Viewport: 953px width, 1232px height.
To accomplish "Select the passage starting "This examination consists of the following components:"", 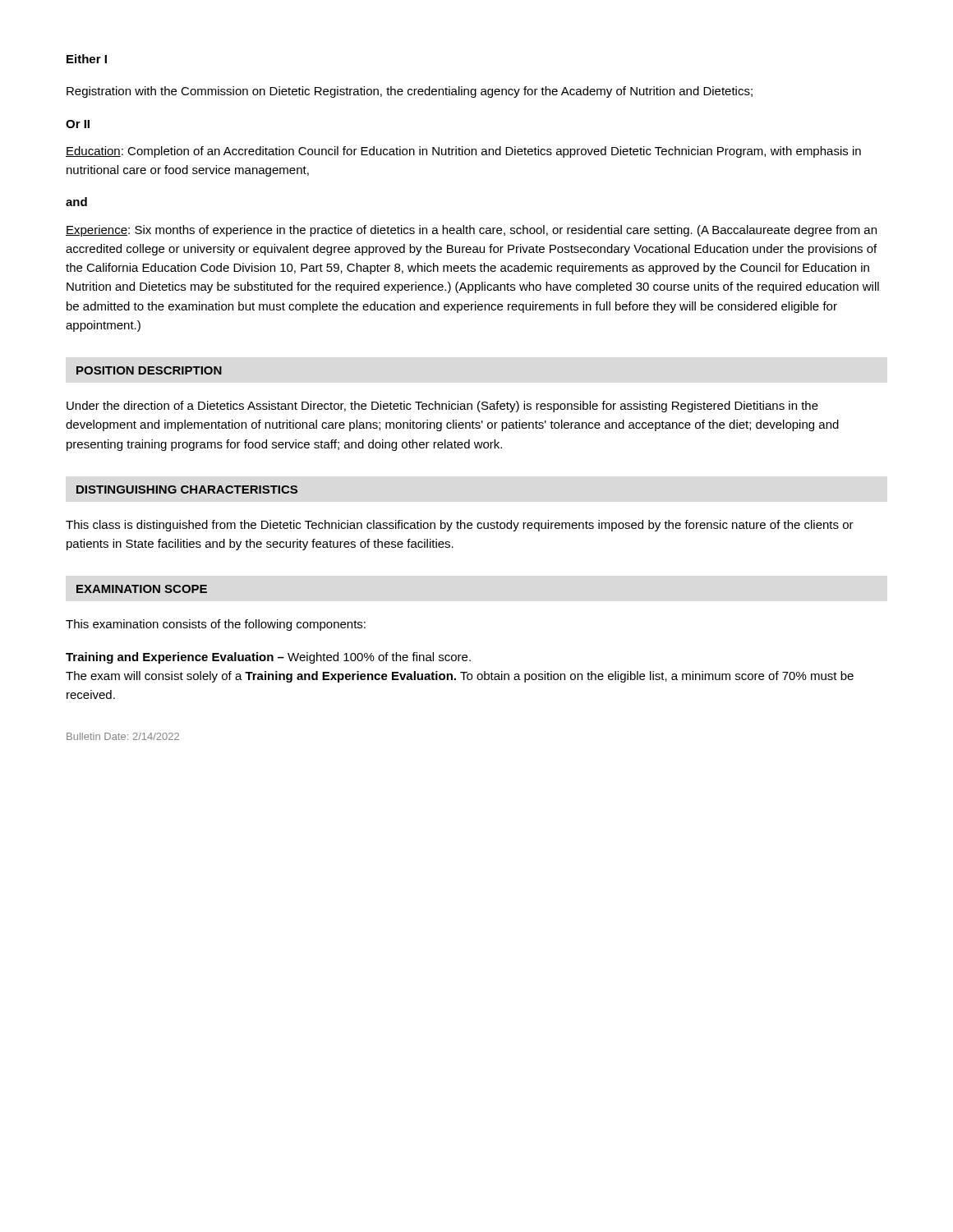I will point(216,624).
